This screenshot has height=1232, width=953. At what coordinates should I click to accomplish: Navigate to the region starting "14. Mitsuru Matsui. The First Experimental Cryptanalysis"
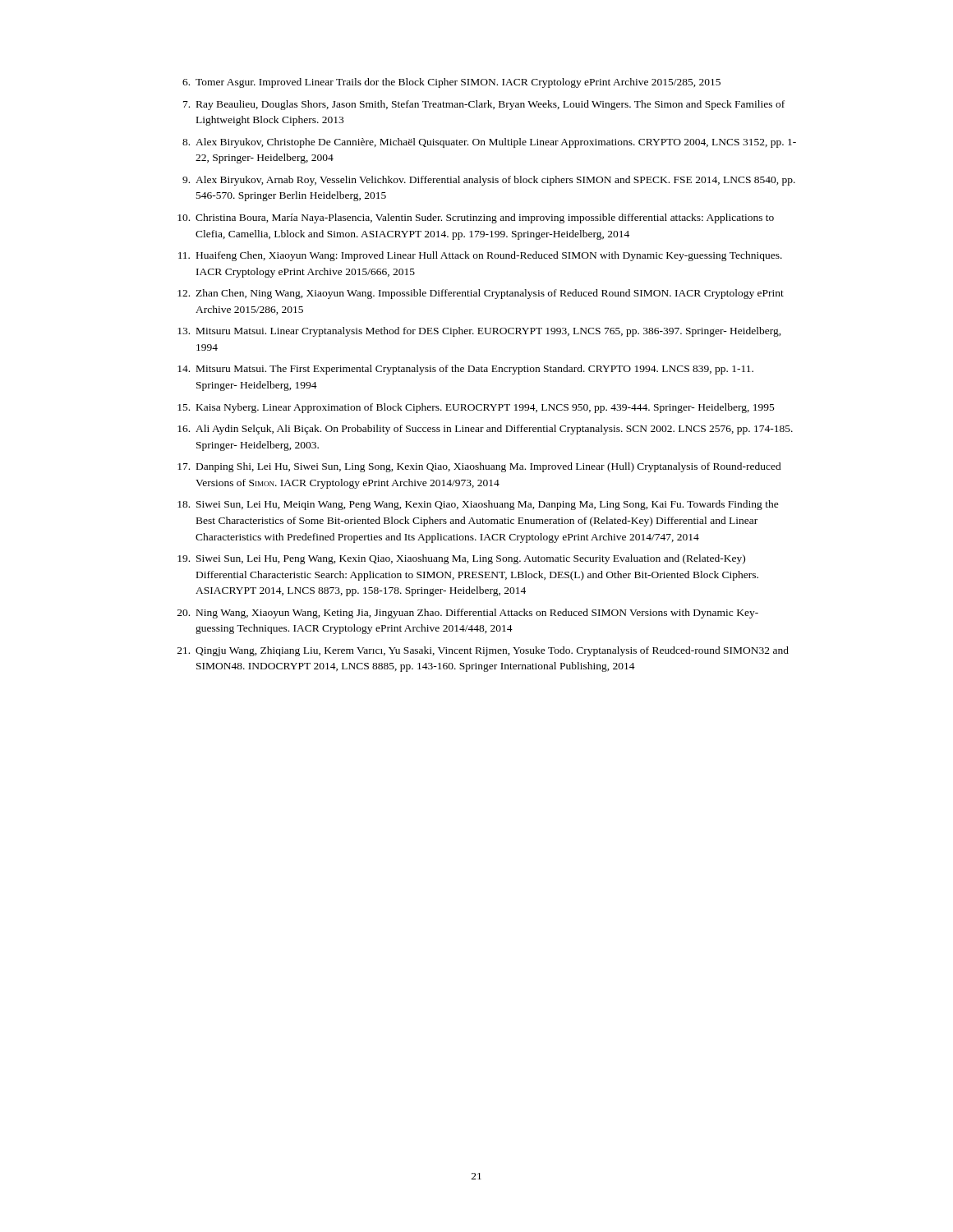(x=481, y=377)
